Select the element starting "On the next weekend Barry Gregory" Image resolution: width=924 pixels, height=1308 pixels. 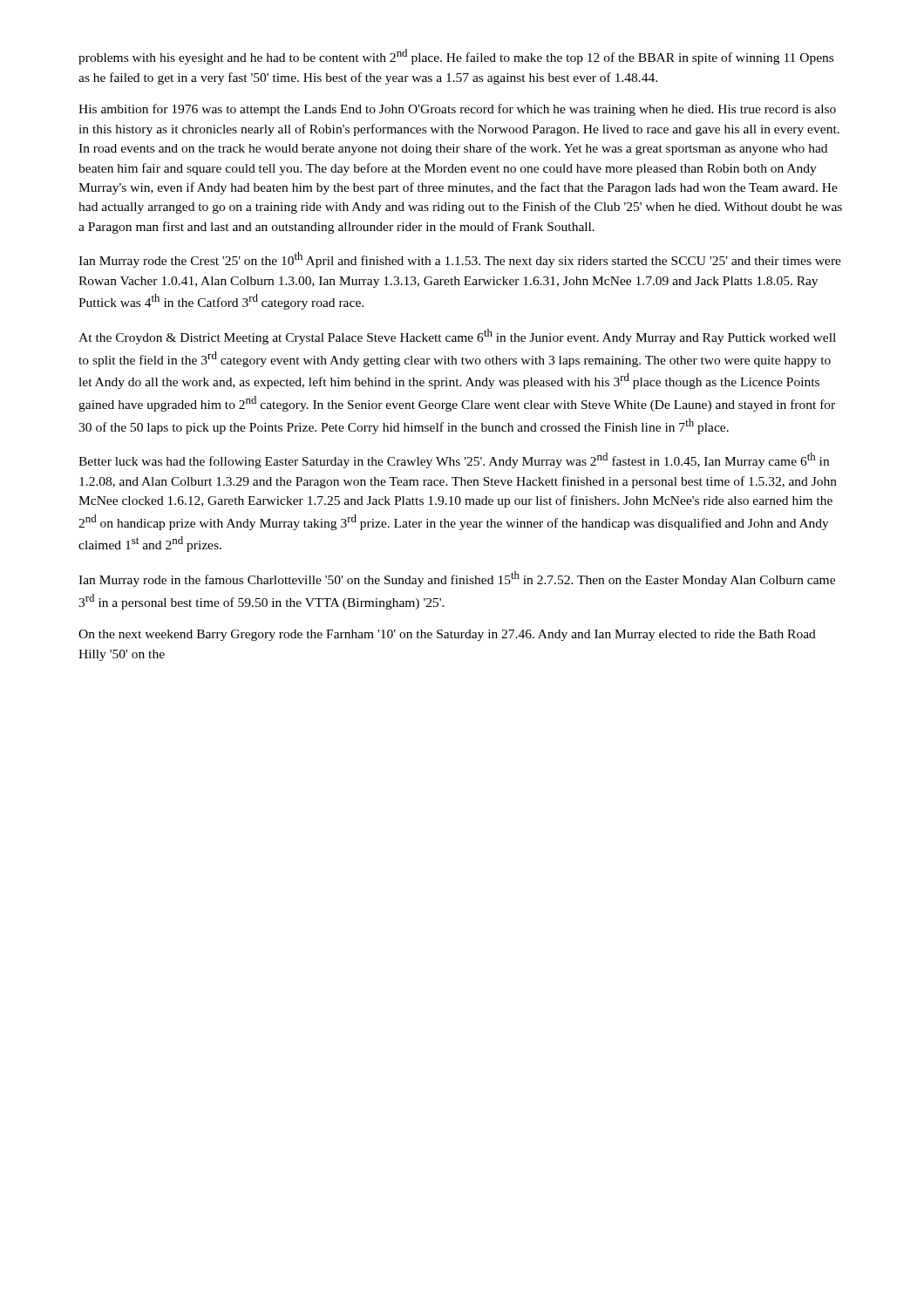pyautogui.click(x=447, y=644)
